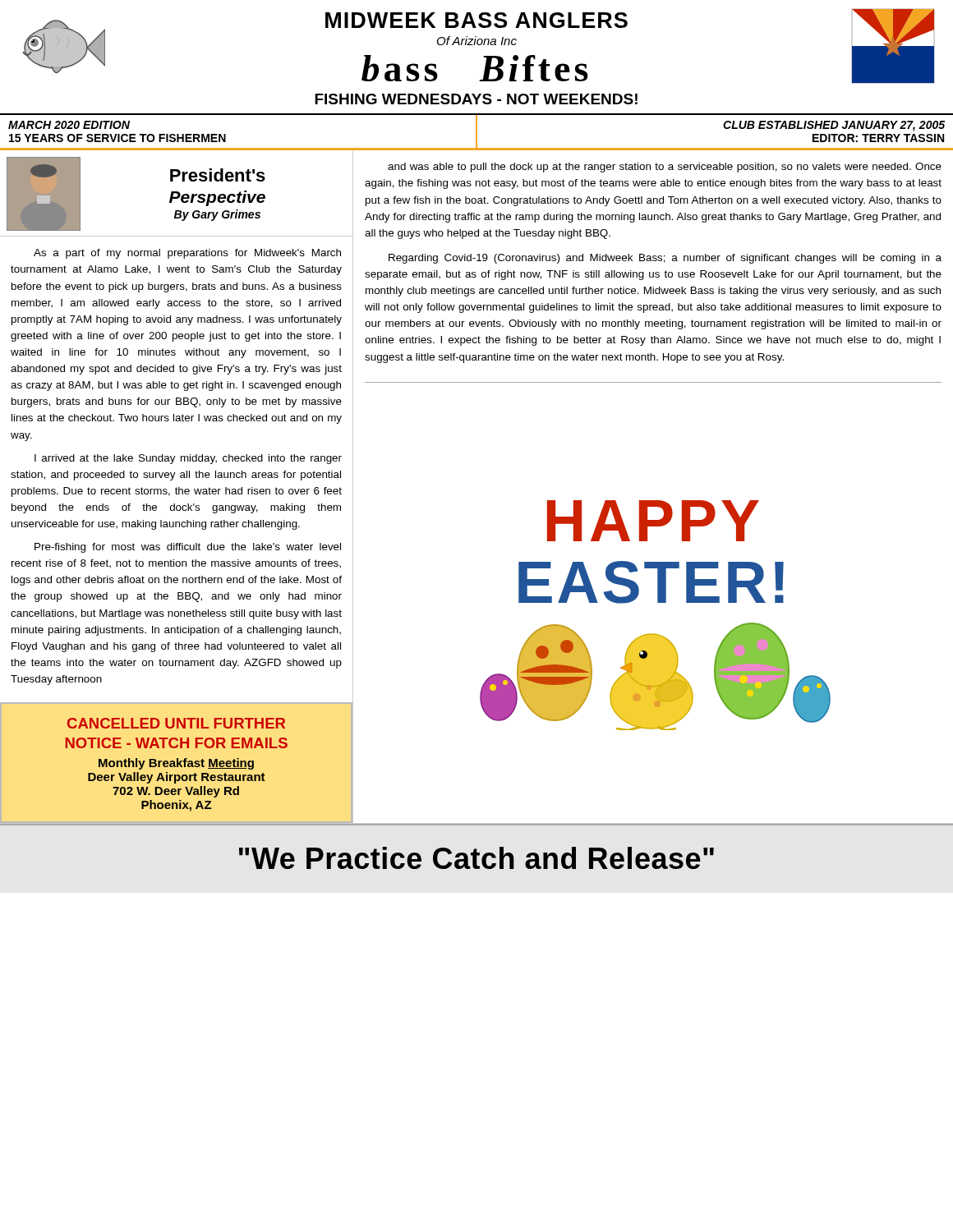The image size is (953, 1232).
Task: Click on the photo
Action: click(44, 194)
